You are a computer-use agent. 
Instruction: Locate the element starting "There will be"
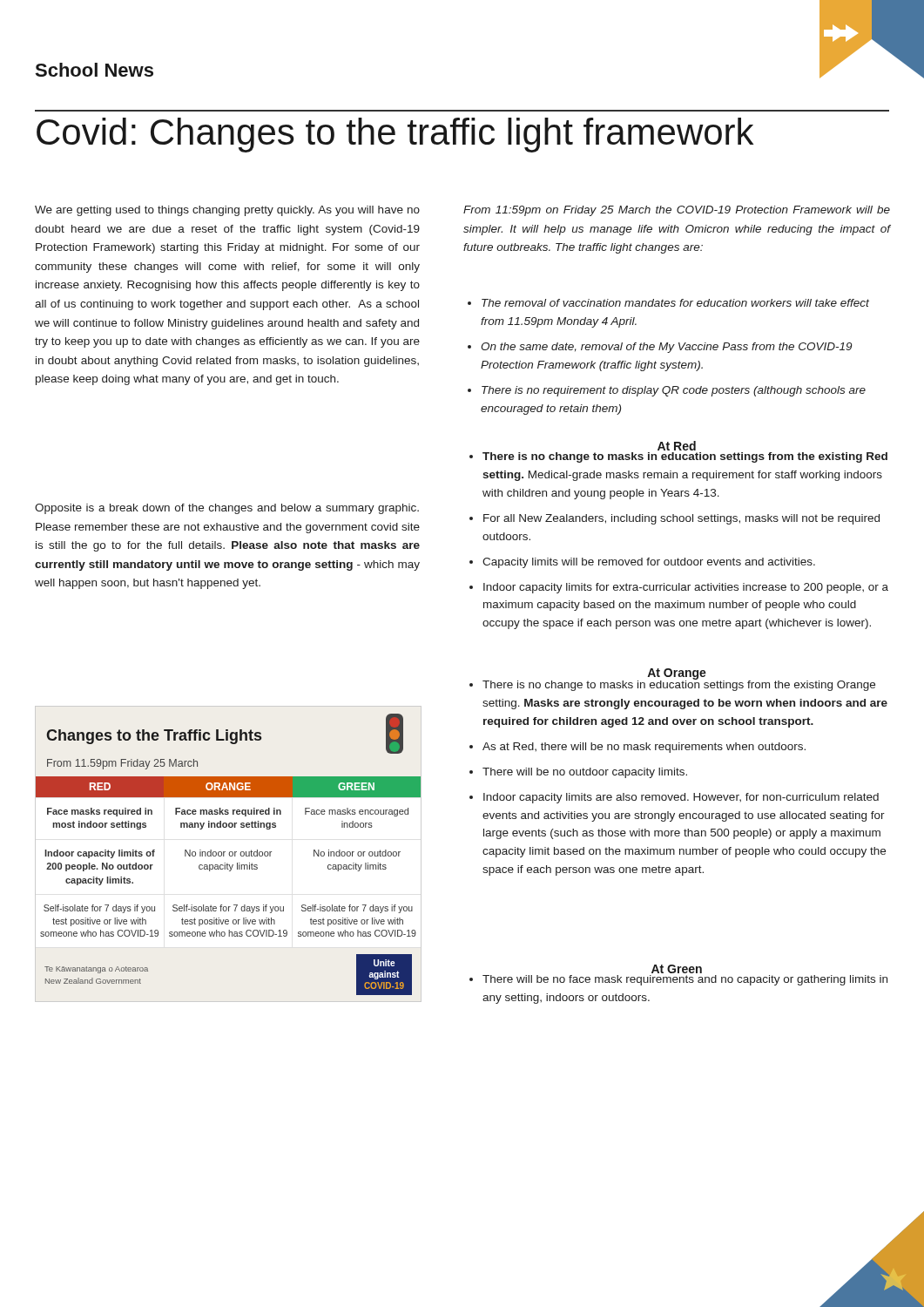[x=677, y=989]
